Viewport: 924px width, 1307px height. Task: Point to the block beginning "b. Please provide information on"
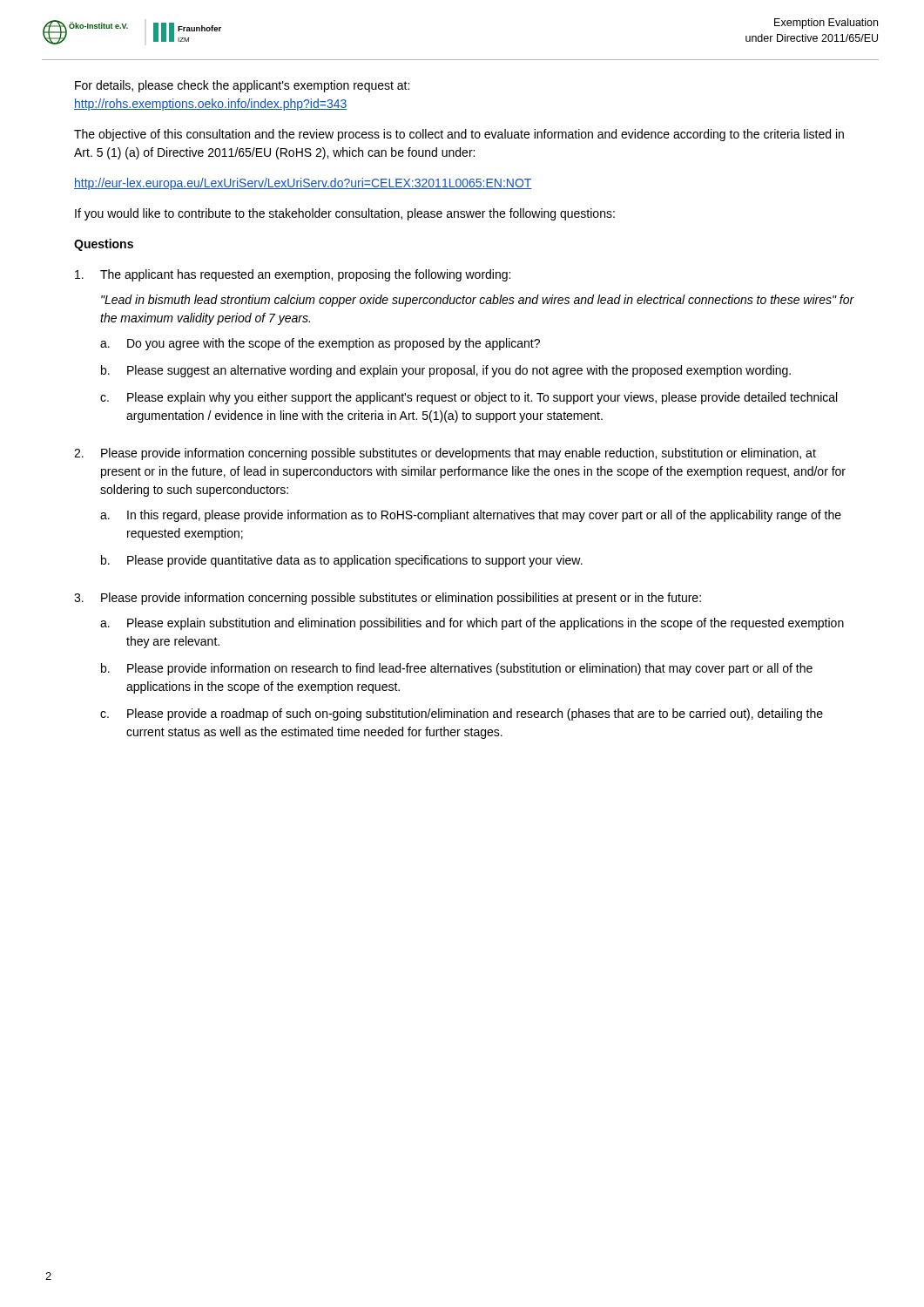pyautogui.click(x=477, y=678)
